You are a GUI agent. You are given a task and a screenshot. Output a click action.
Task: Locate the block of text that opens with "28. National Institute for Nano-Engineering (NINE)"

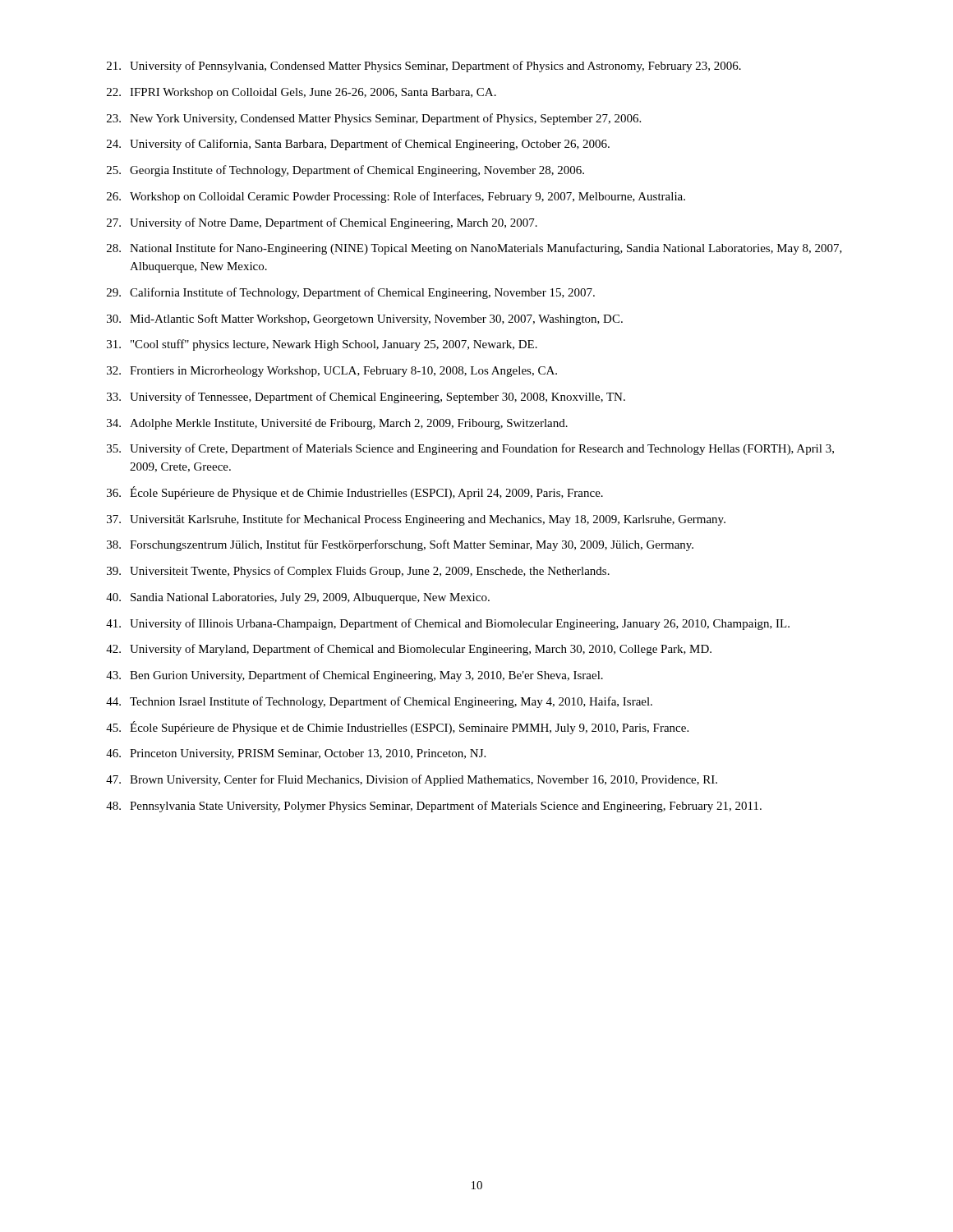[x=476, y=258]
